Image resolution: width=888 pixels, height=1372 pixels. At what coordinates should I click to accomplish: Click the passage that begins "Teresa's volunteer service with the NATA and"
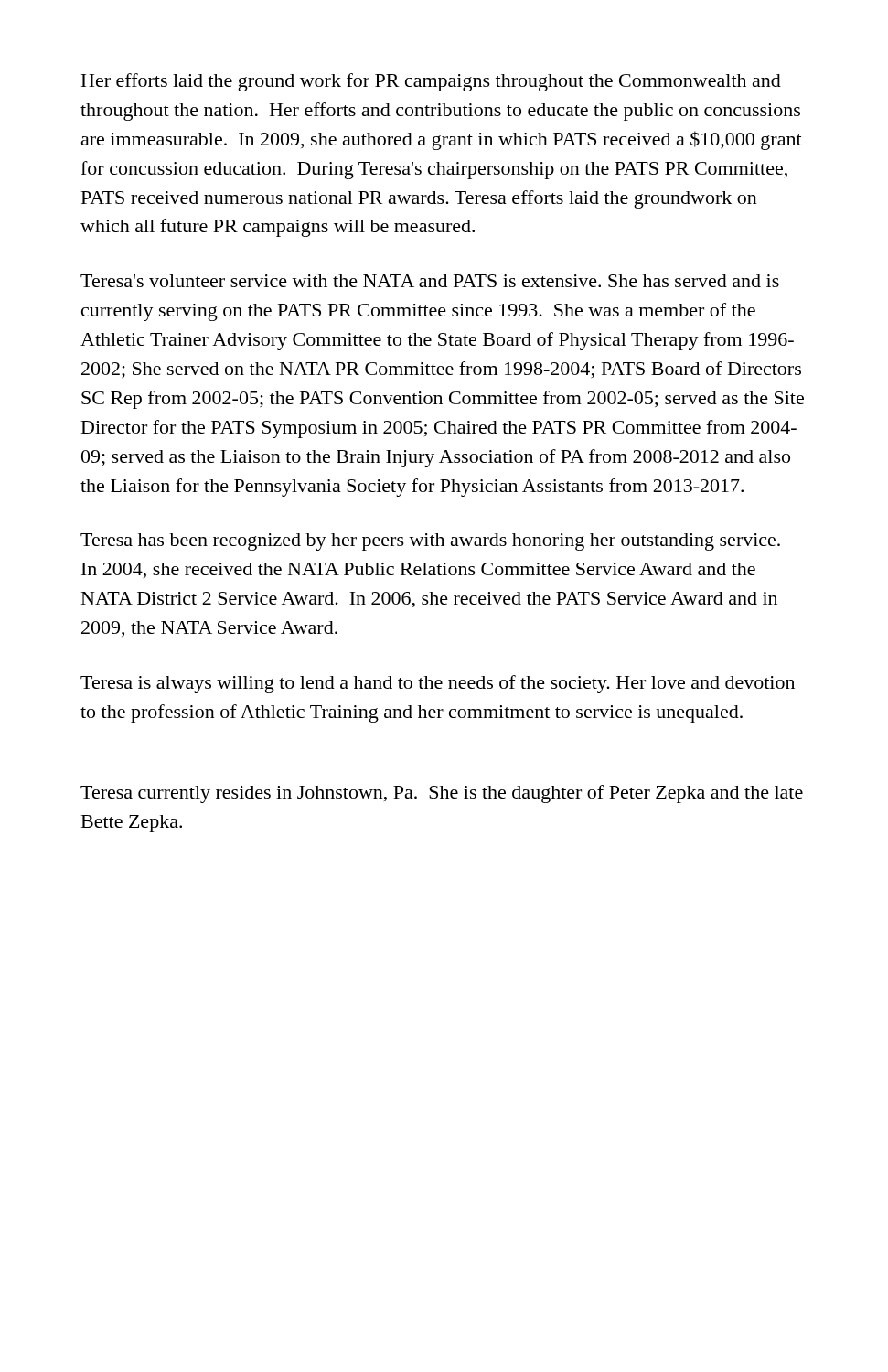click(442, 383)
